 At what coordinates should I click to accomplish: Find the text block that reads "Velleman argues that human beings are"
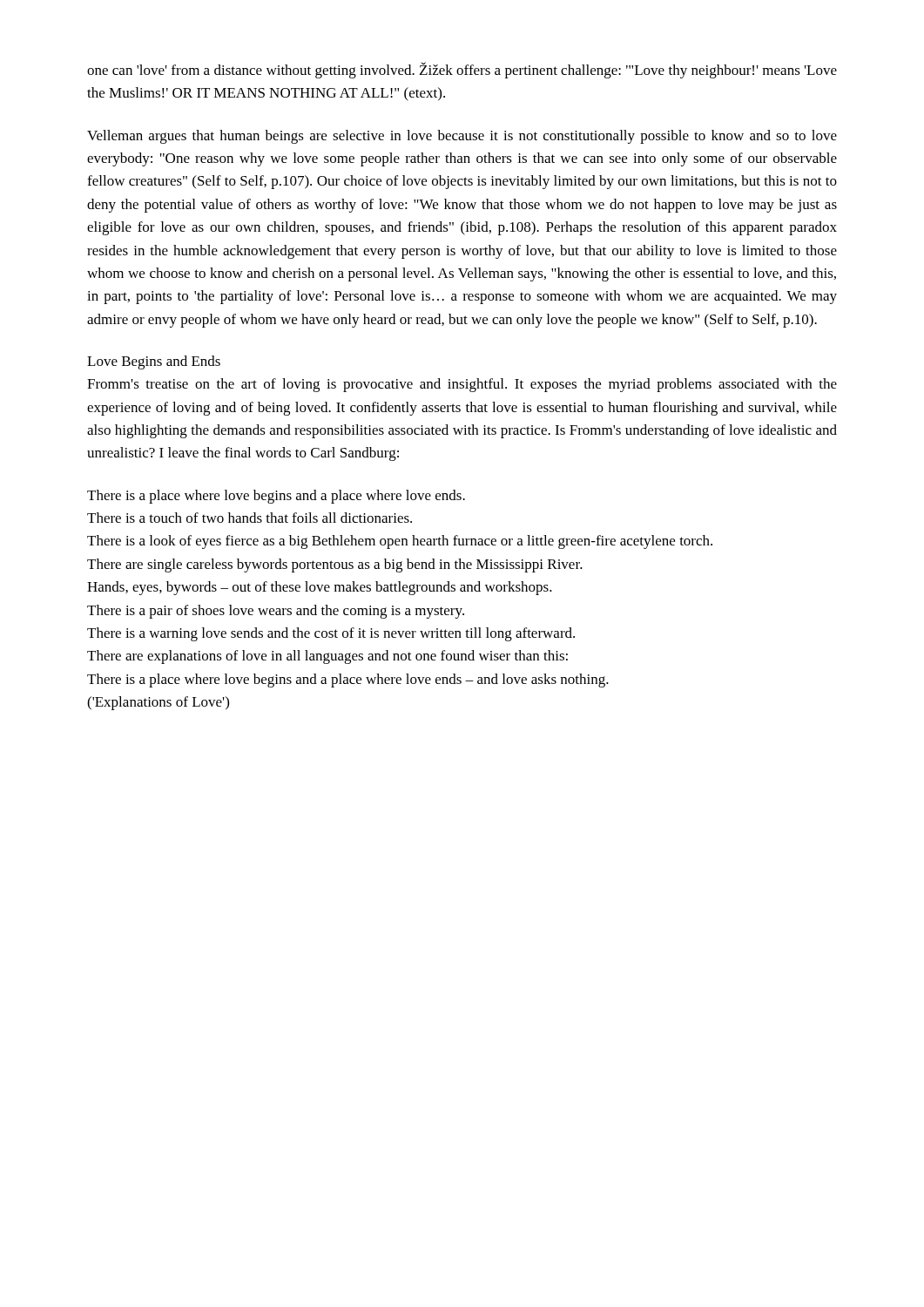pyautogui.click(x=462, y=227)
